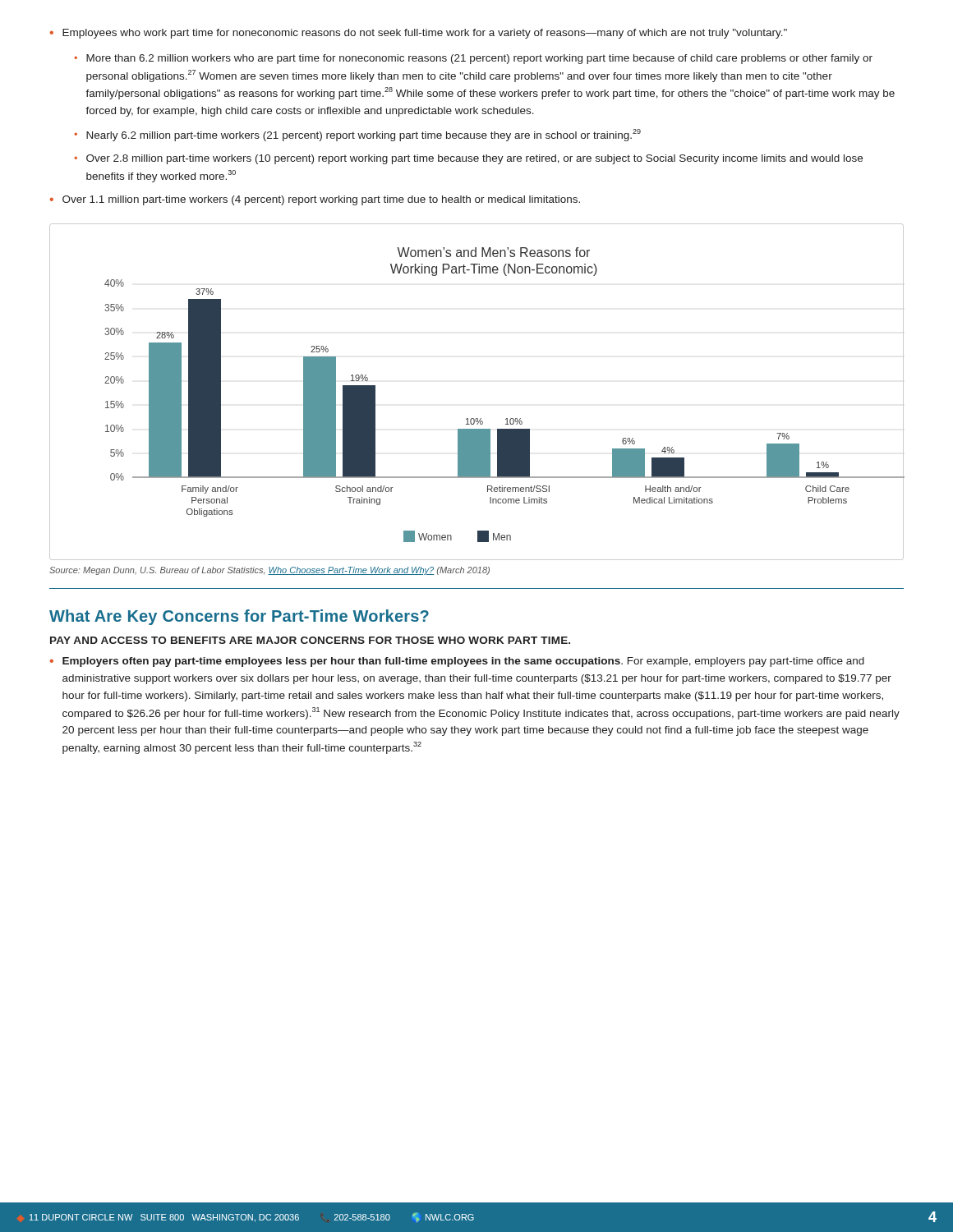Point to the block starting "• Employers often"
The width and height of the screenshot is (953, 1232).
click(x=476, y=705)
